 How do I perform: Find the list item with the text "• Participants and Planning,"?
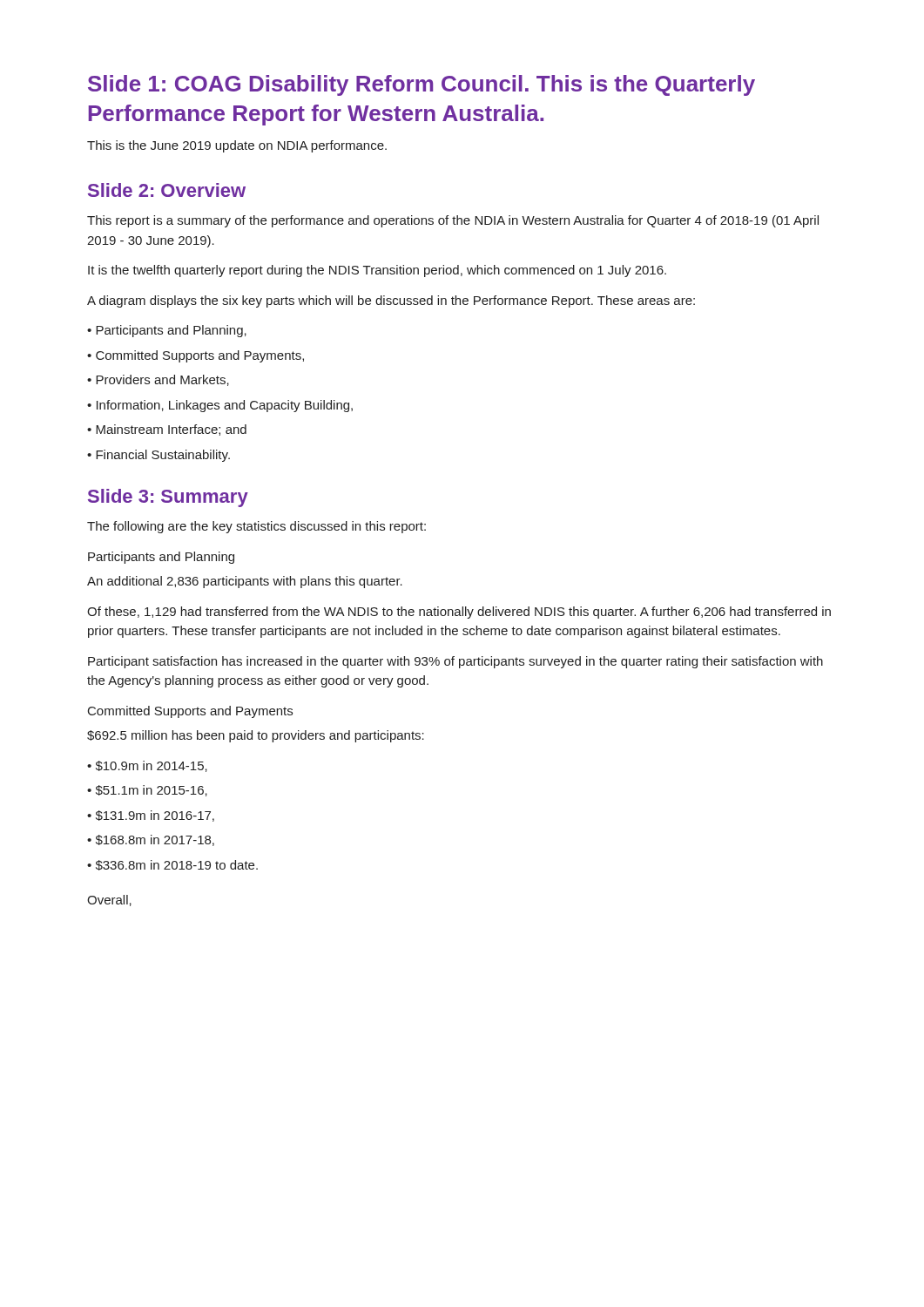[167, 330]
